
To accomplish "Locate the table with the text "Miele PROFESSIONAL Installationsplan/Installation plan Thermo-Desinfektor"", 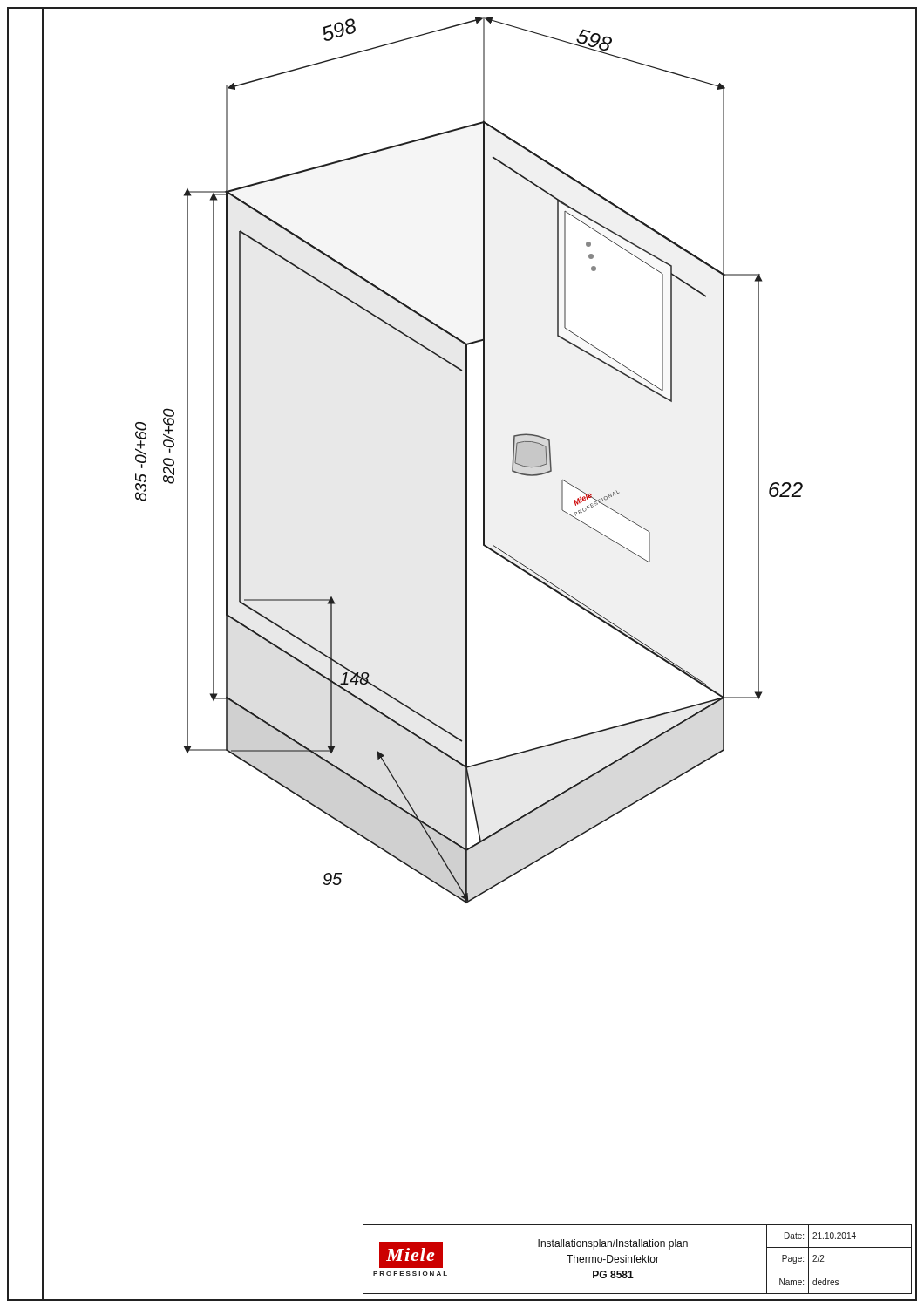I will [x=637, y=1259].
